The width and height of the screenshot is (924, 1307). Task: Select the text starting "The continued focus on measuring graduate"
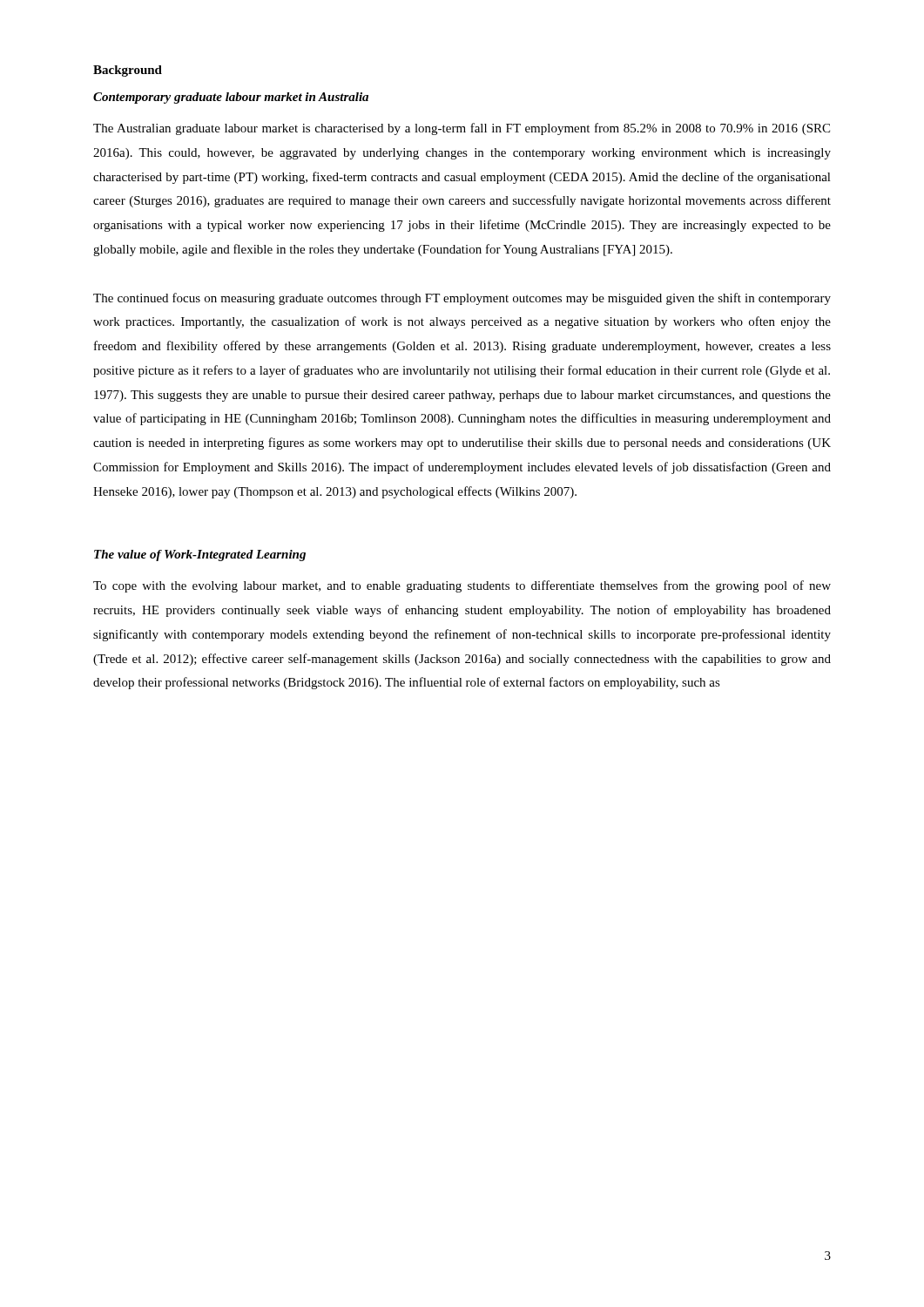pos(462,394)
